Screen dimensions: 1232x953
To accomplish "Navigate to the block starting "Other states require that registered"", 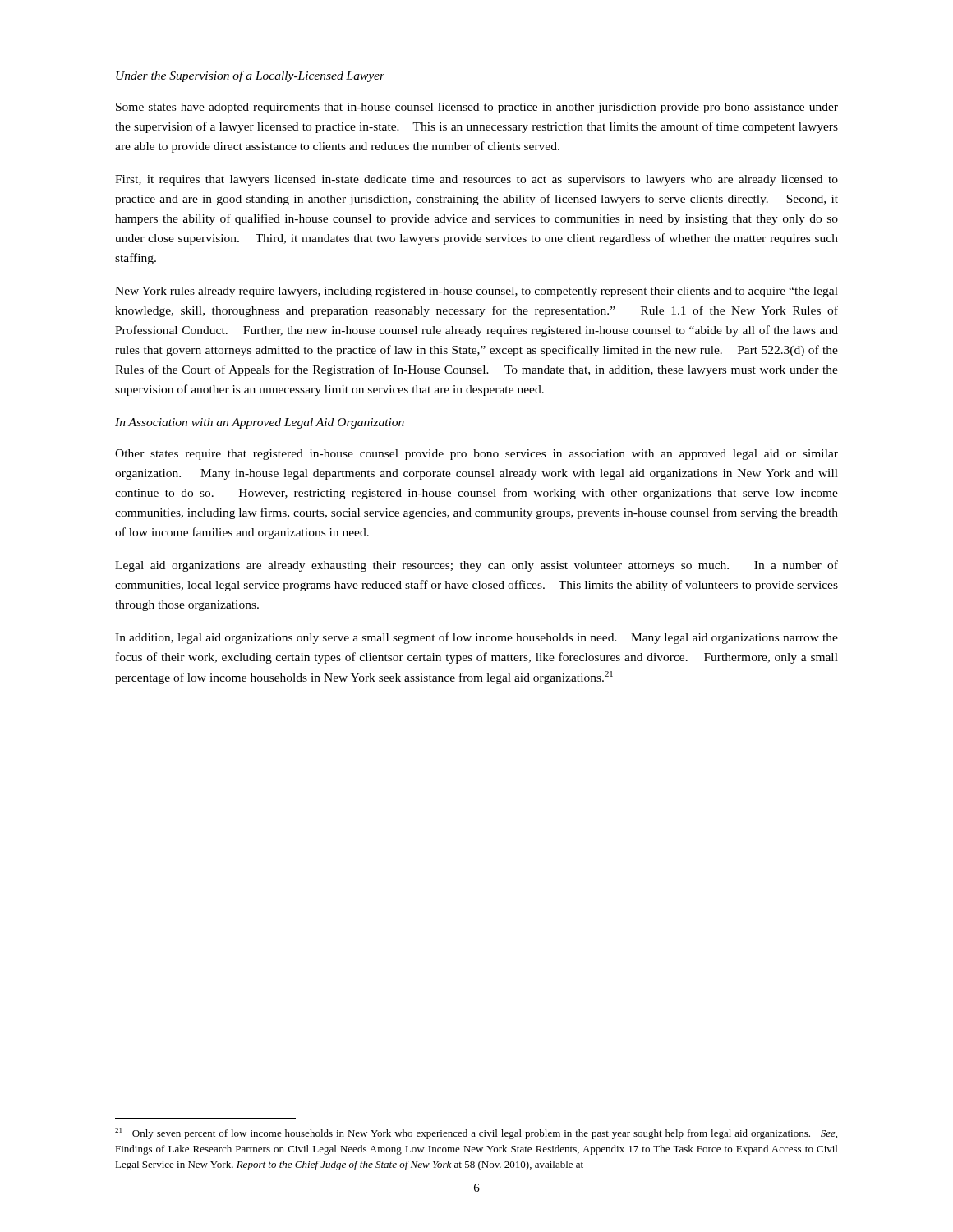I will click(476, 493).
